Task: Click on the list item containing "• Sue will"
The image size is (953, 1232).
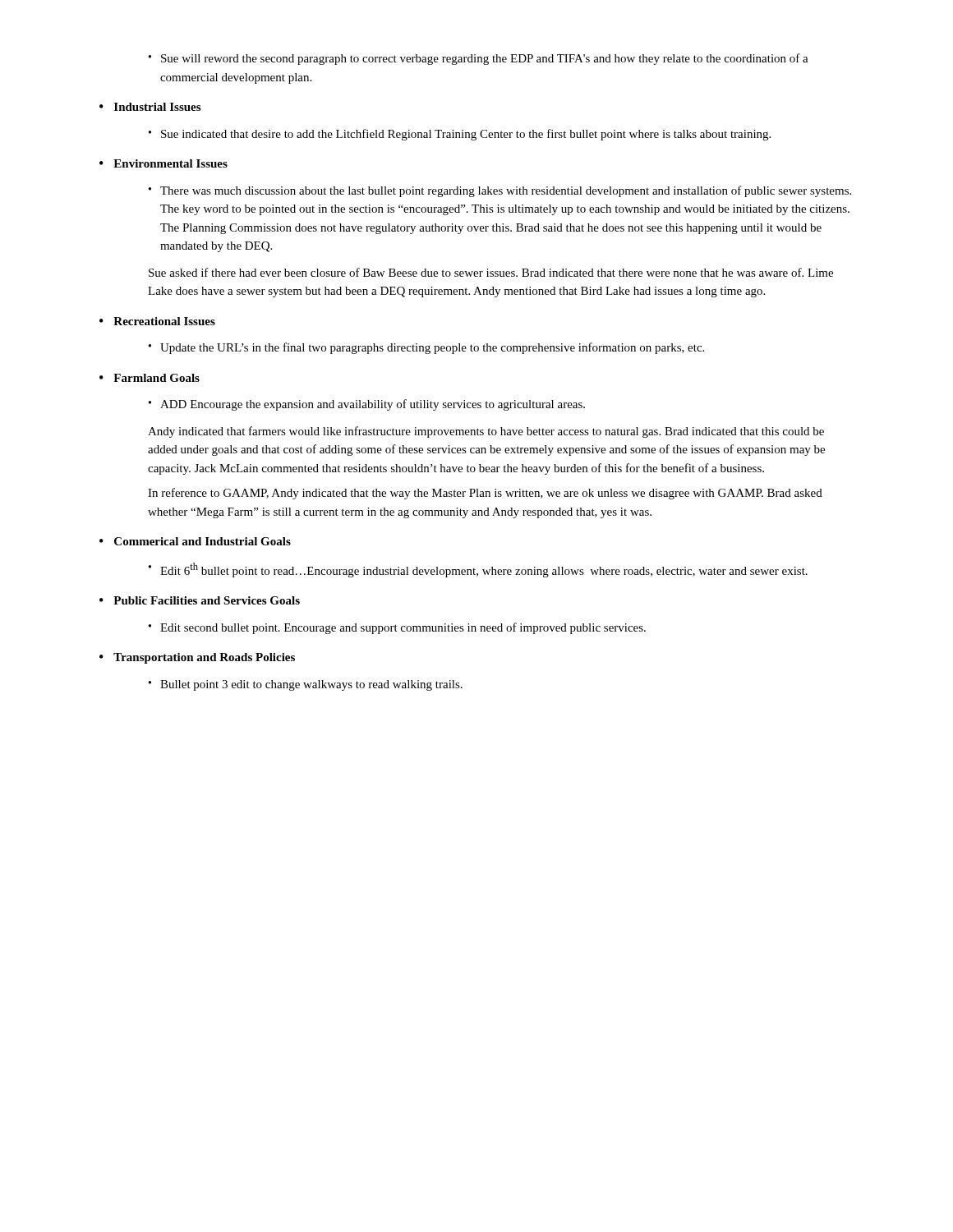Action: 501,68
